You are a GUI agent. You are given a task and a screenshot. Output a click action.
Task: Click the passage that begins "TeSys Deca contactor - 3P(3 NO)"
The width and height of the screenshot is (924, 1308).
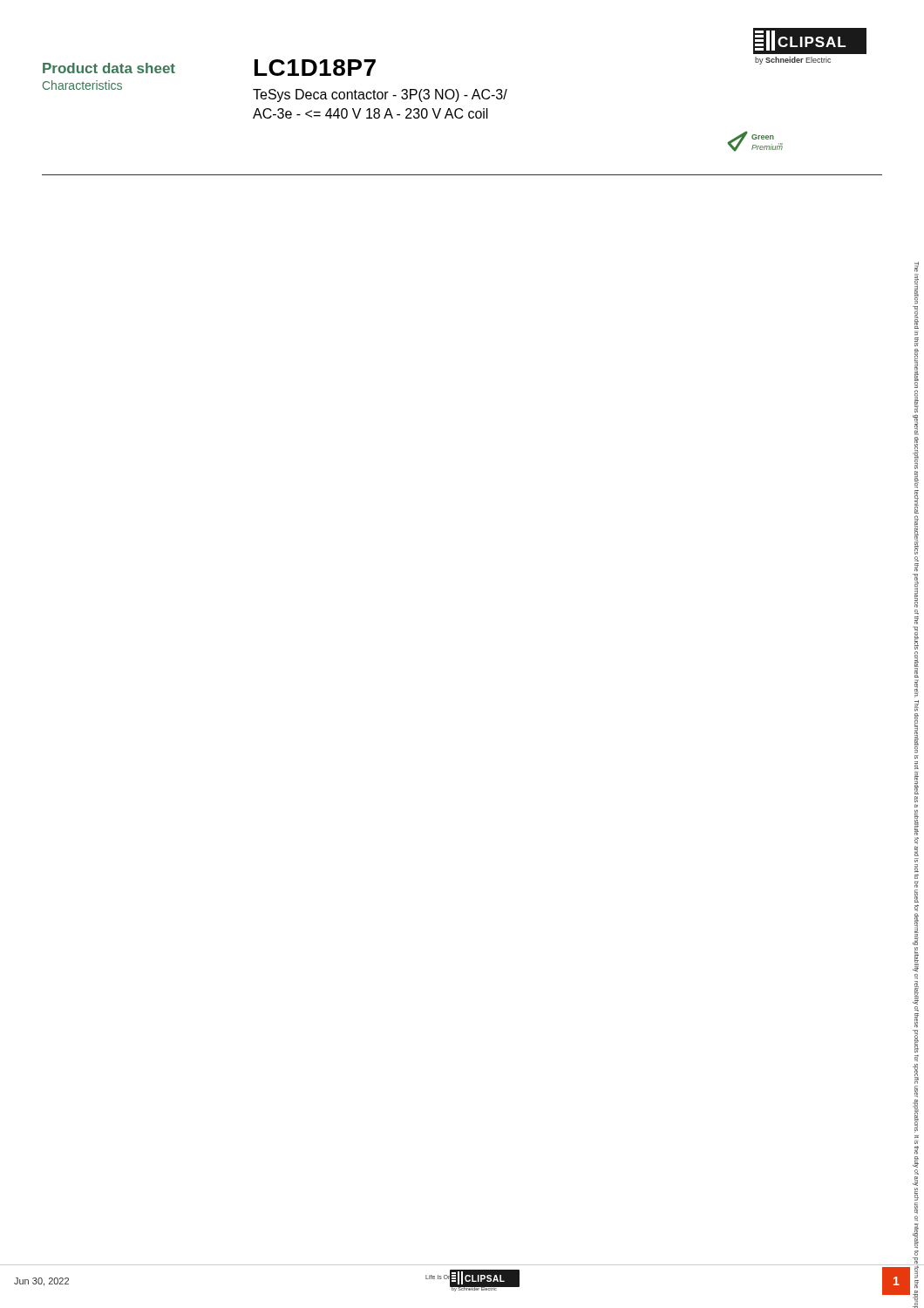[x=380, y=104]
